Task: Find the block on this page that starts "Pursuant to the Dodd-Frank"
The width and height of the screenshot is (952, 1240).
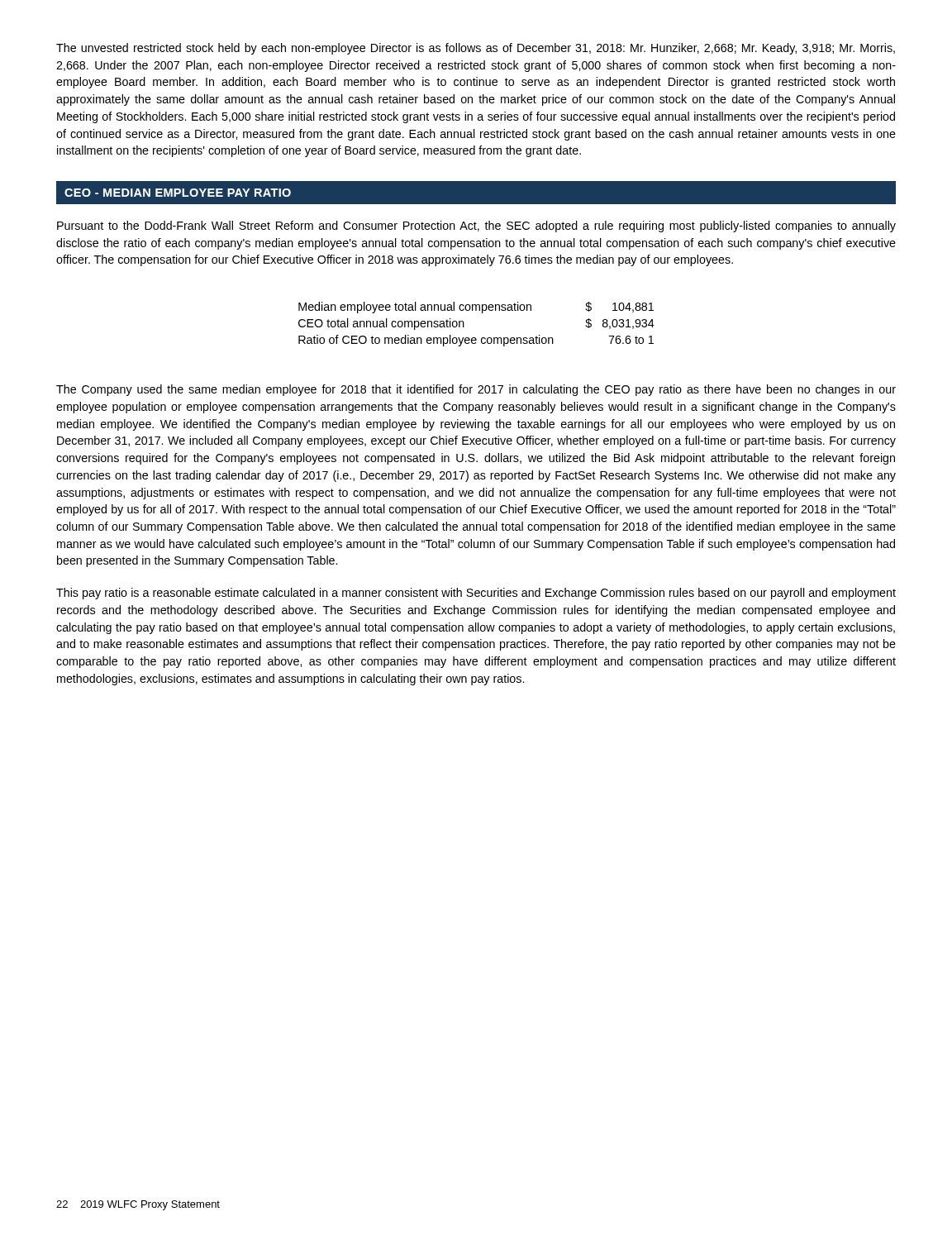Action: (476, 243)
